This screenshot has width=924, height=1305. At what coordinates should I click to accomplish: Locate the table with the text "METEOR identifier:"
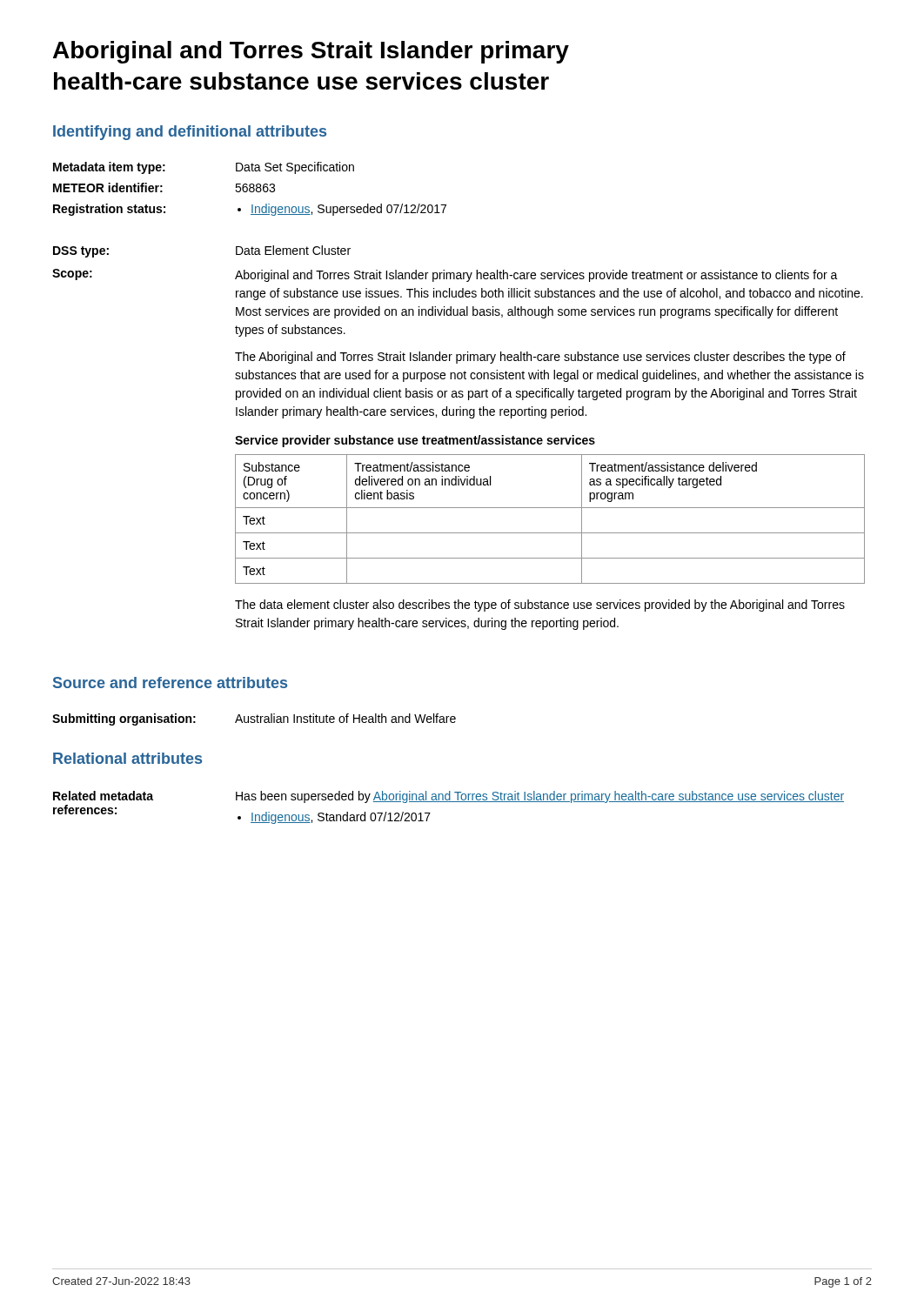pos(462,405)
